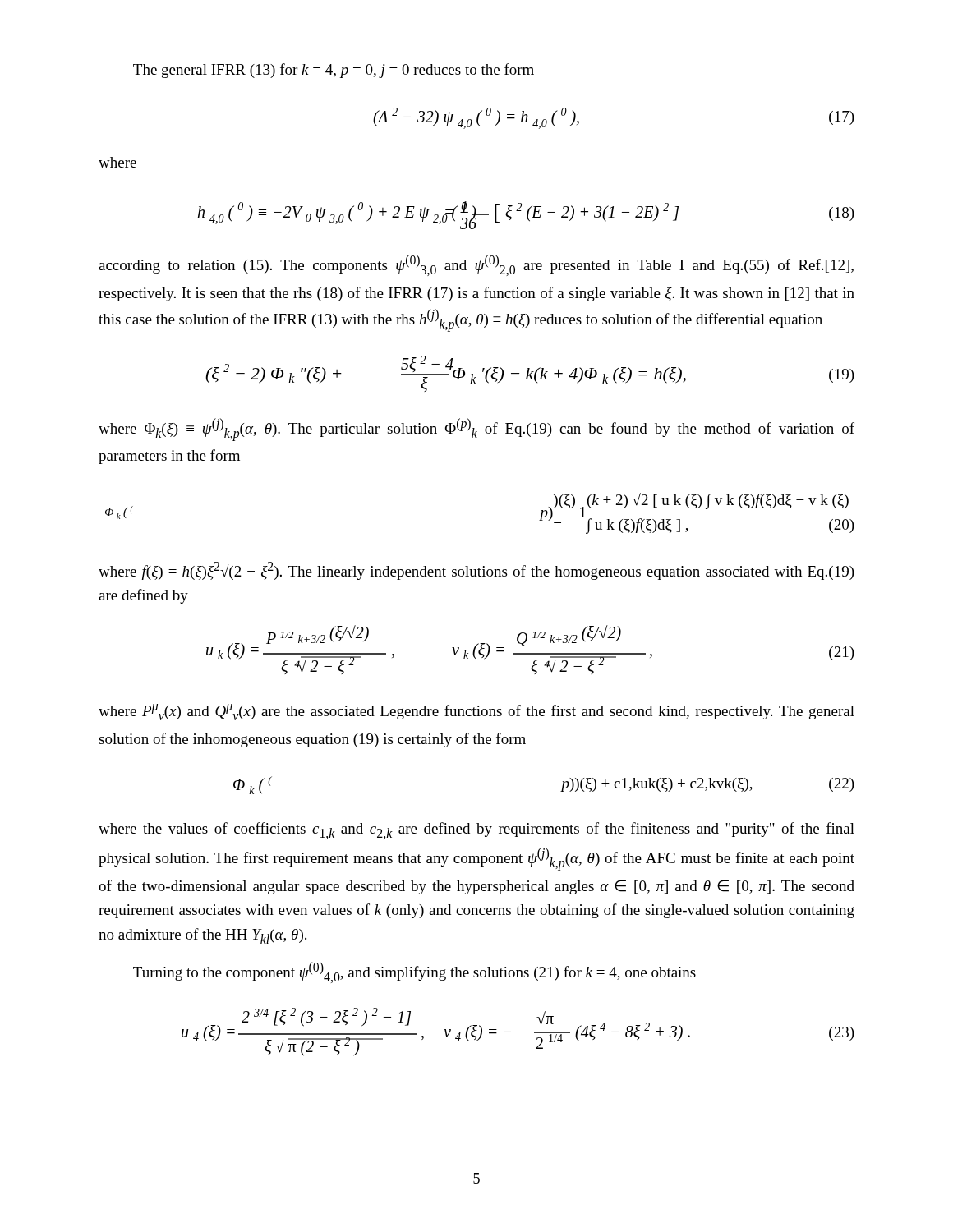Click on the text block that reads "where Φk(ξ) ≡ ψ(j)k,p(α, θ)."
The height and width of the screenshot is (1232, 953).
(476, 440)
